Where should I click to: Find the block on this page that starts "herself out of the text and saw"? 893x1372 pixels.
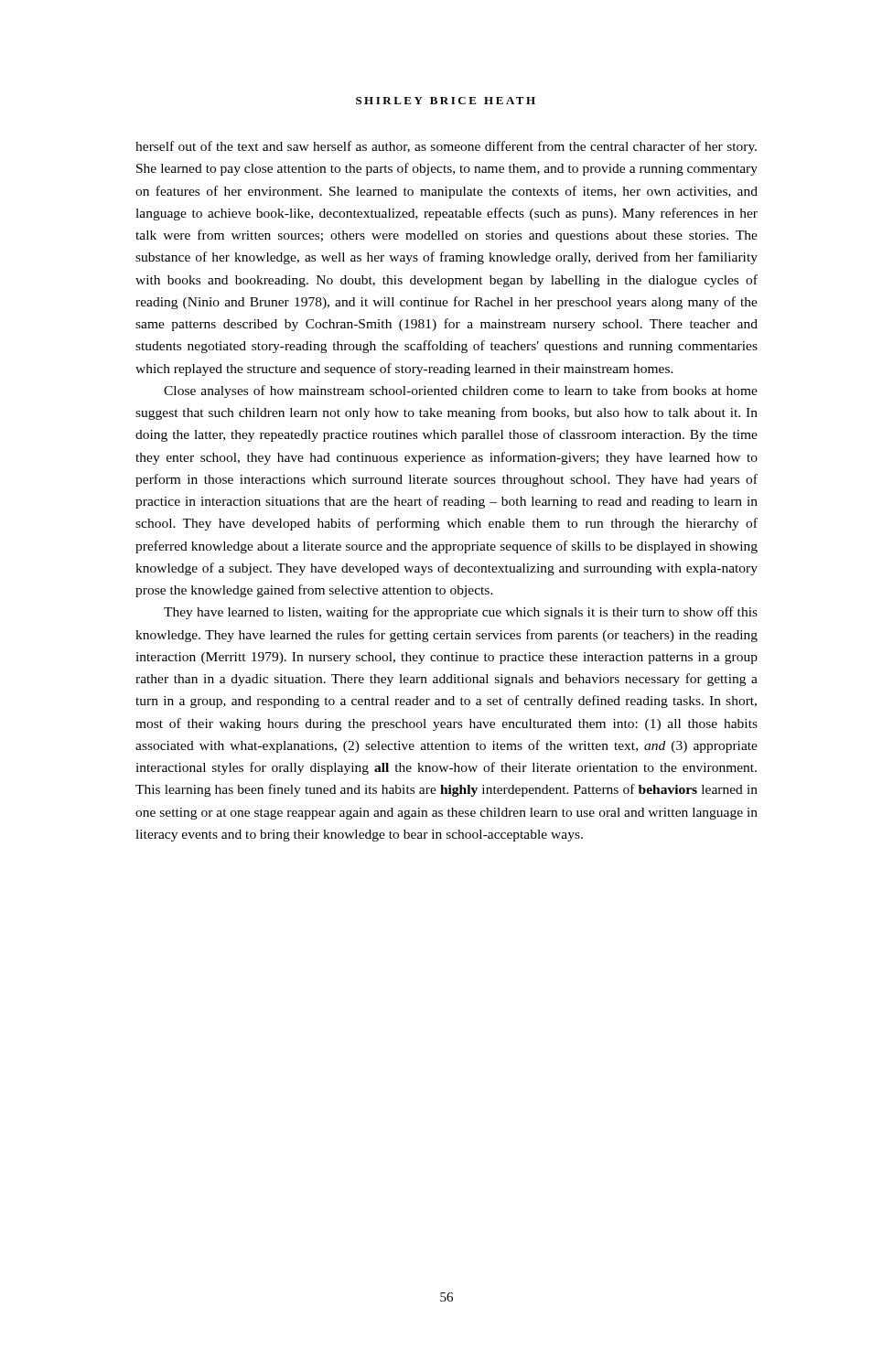tap(446, 257)
